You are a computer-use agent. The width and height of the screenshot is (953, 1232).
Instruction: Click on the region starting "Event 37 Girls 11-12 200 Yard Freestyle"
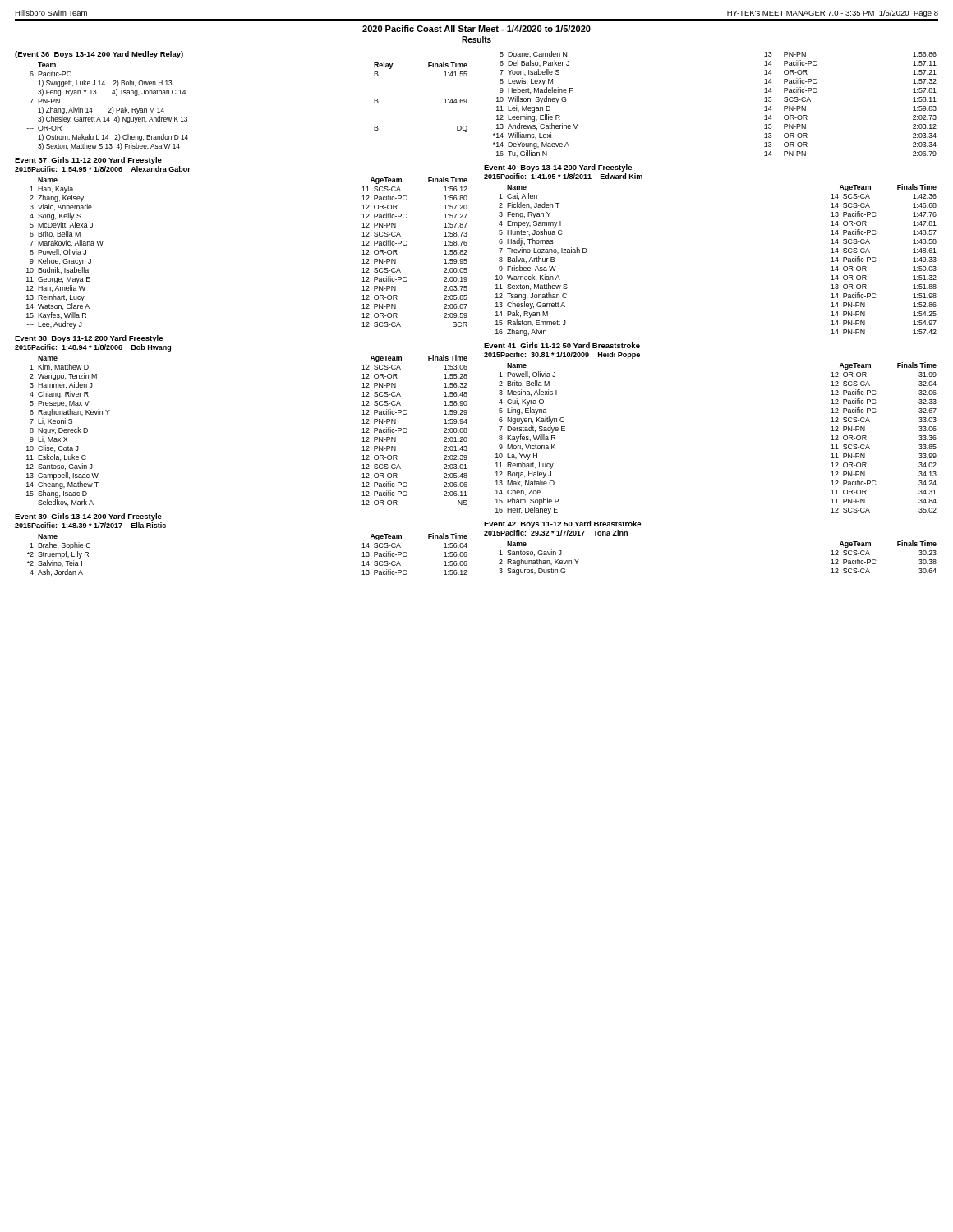click(88, 160)
